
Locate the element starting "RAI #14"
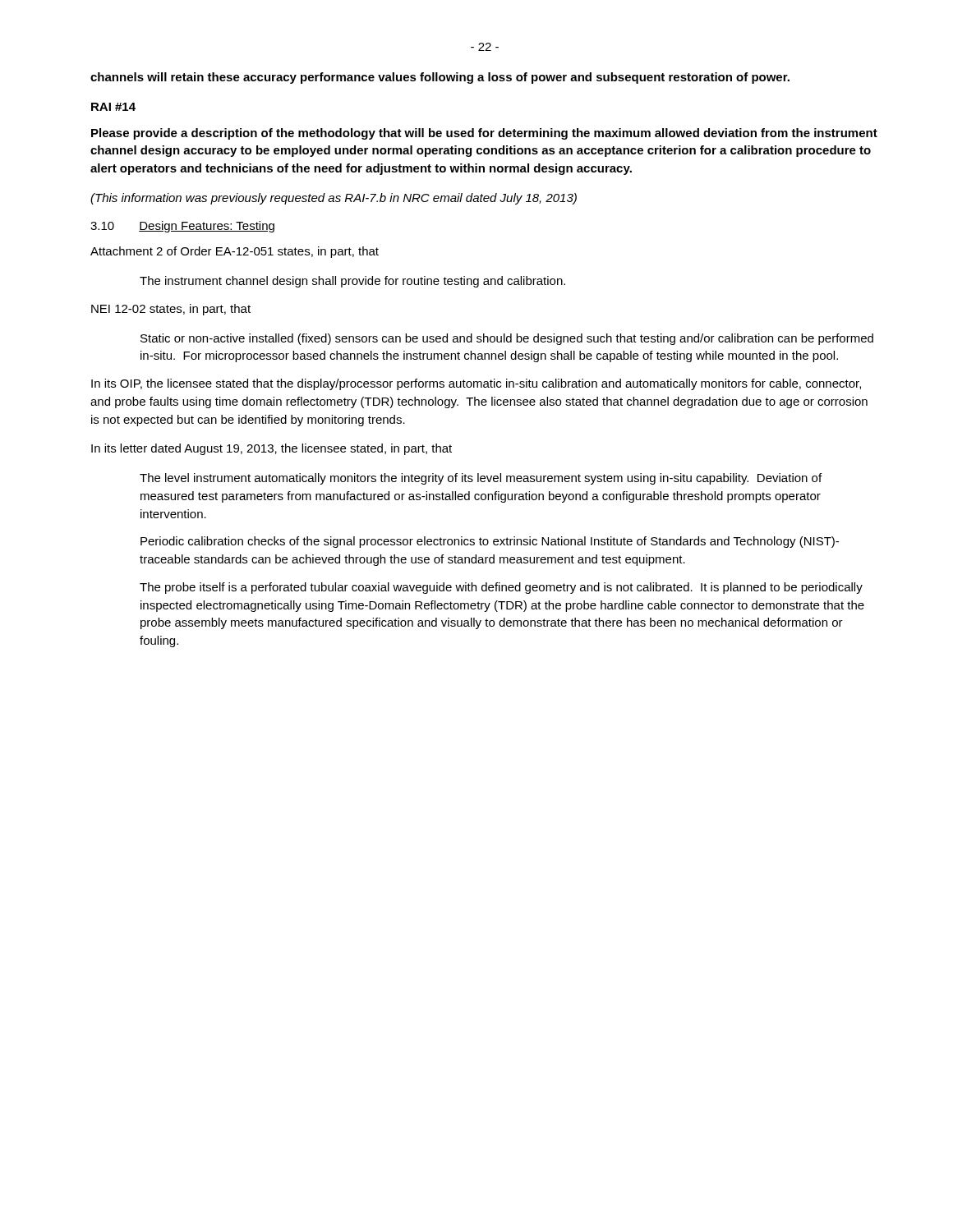(x=113, y=106)
